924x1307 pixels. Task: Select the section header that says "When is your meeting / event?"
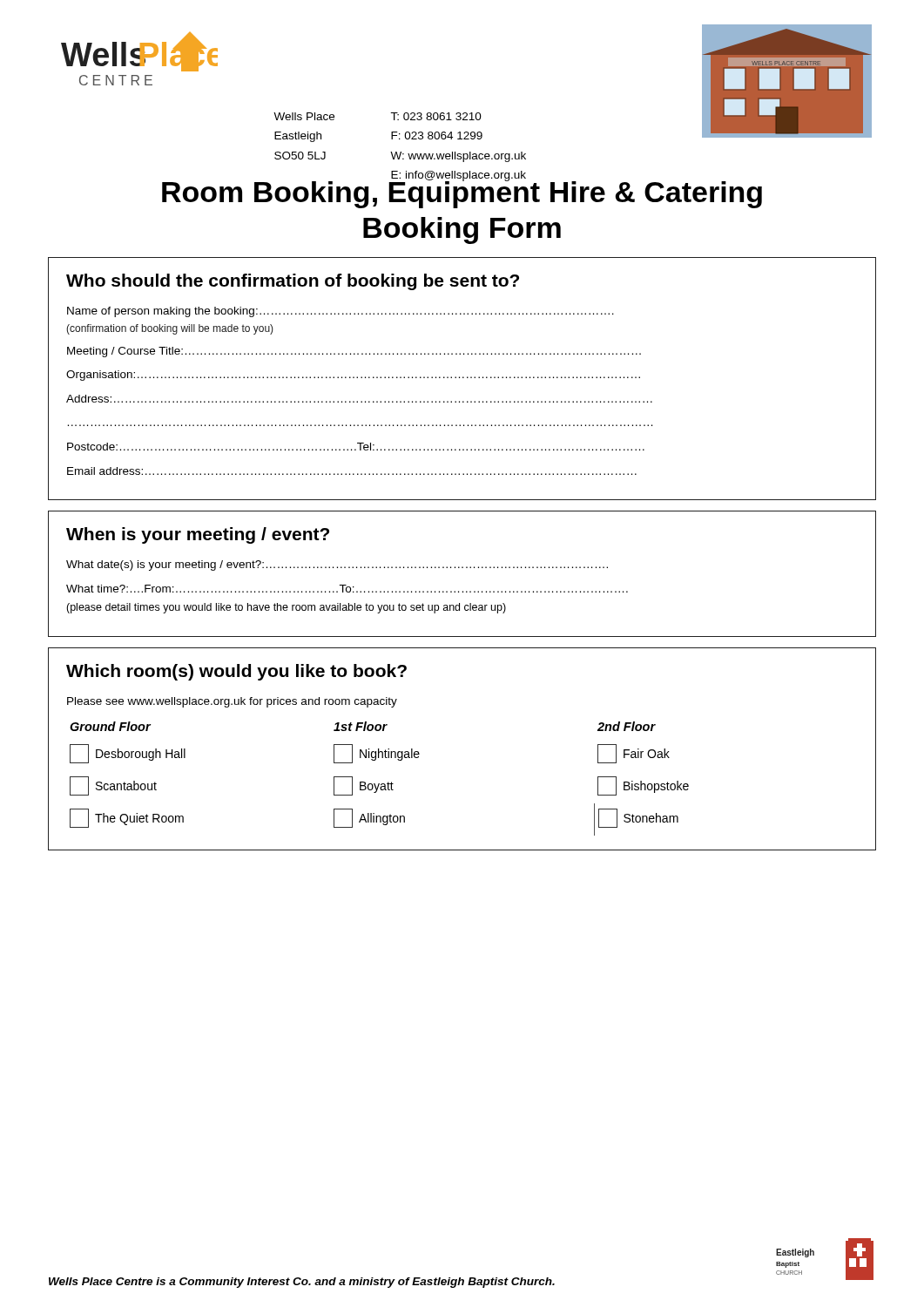pyautogui.click(x=198, y=534)
